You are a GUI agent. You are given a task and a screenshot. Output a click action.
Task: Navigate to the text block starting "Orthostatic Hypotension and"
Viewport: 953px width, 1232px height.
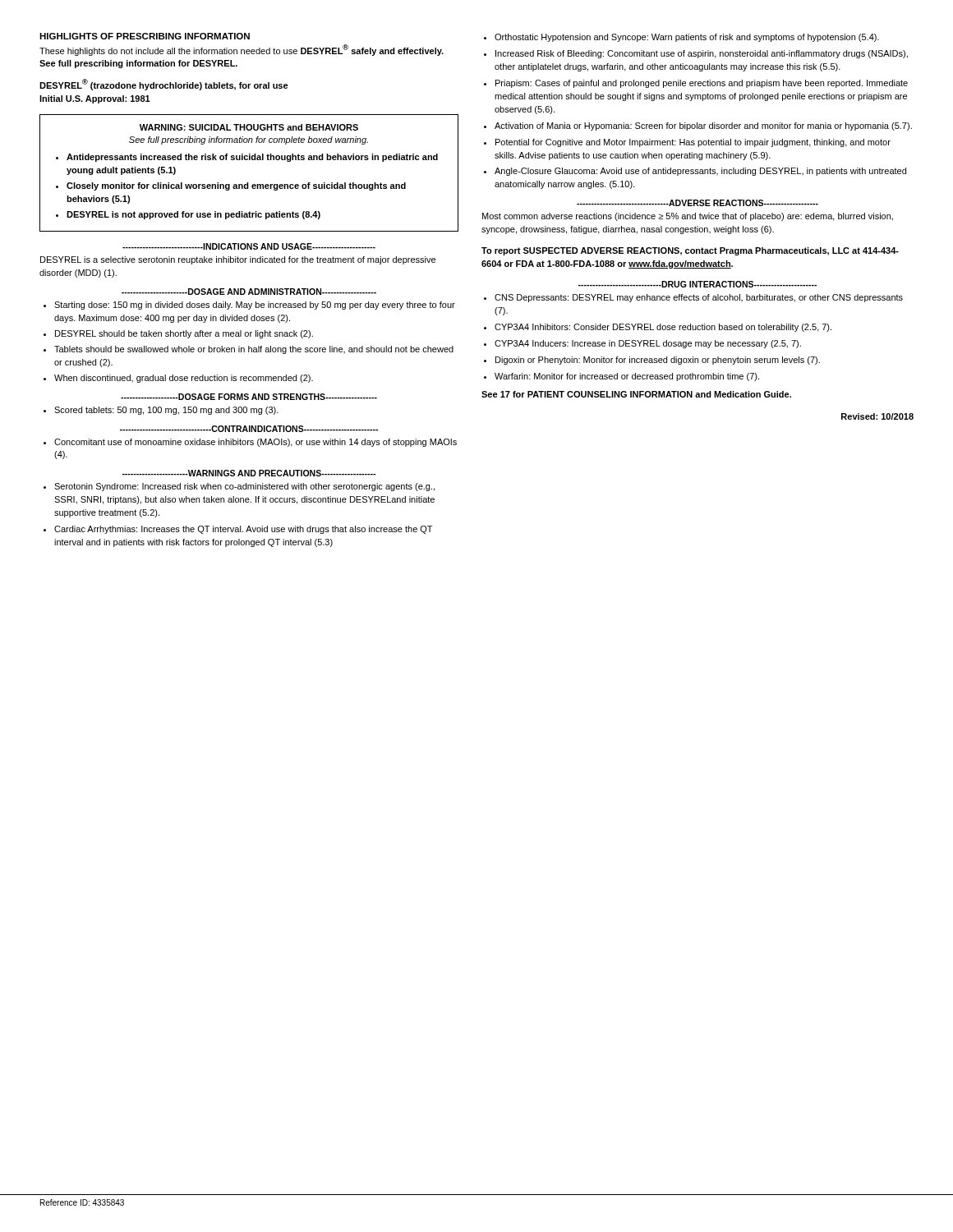[x=687, y=37]
